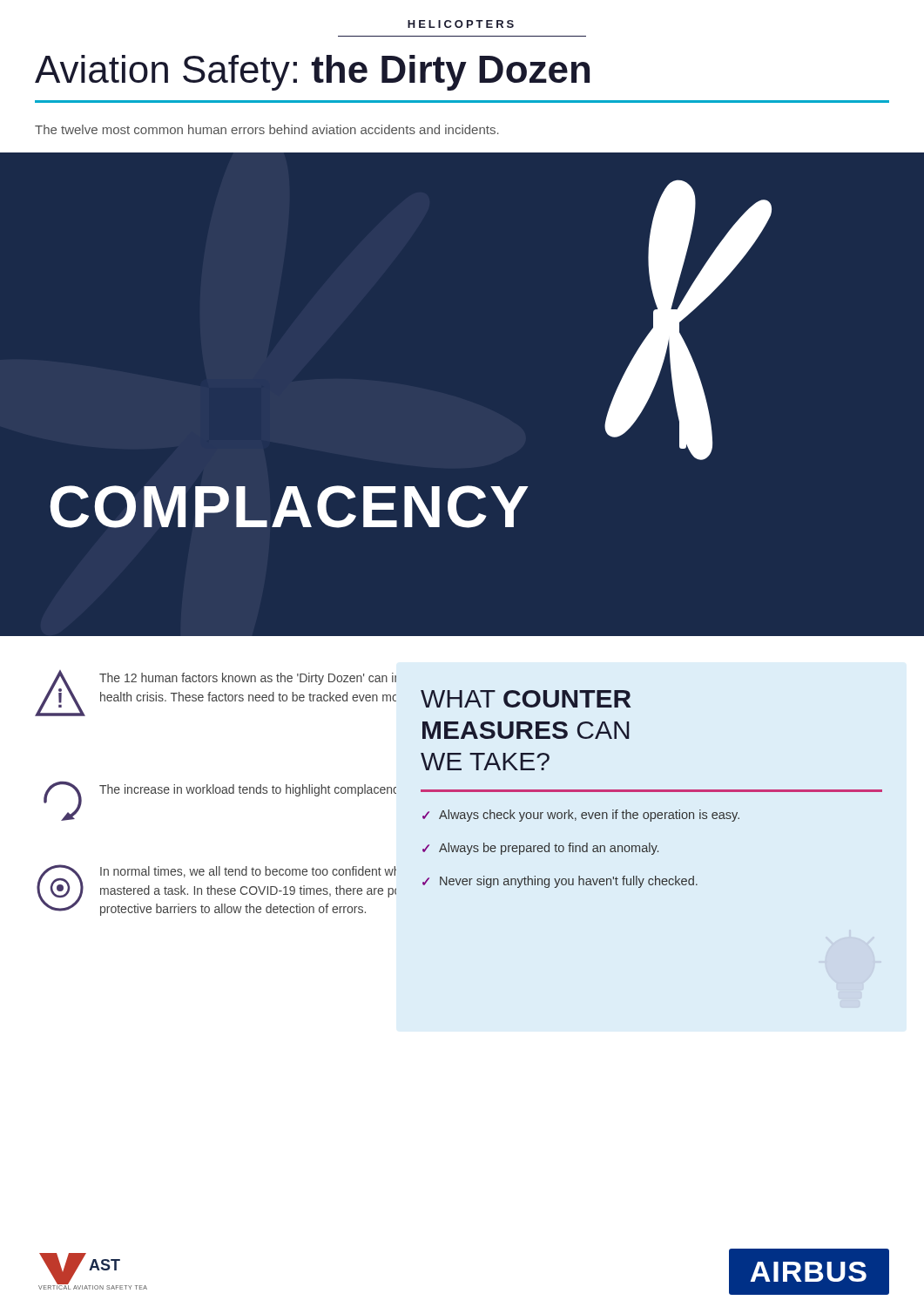Find "The increase in workload tends to highlight complacency." on this page

(253, 789)
